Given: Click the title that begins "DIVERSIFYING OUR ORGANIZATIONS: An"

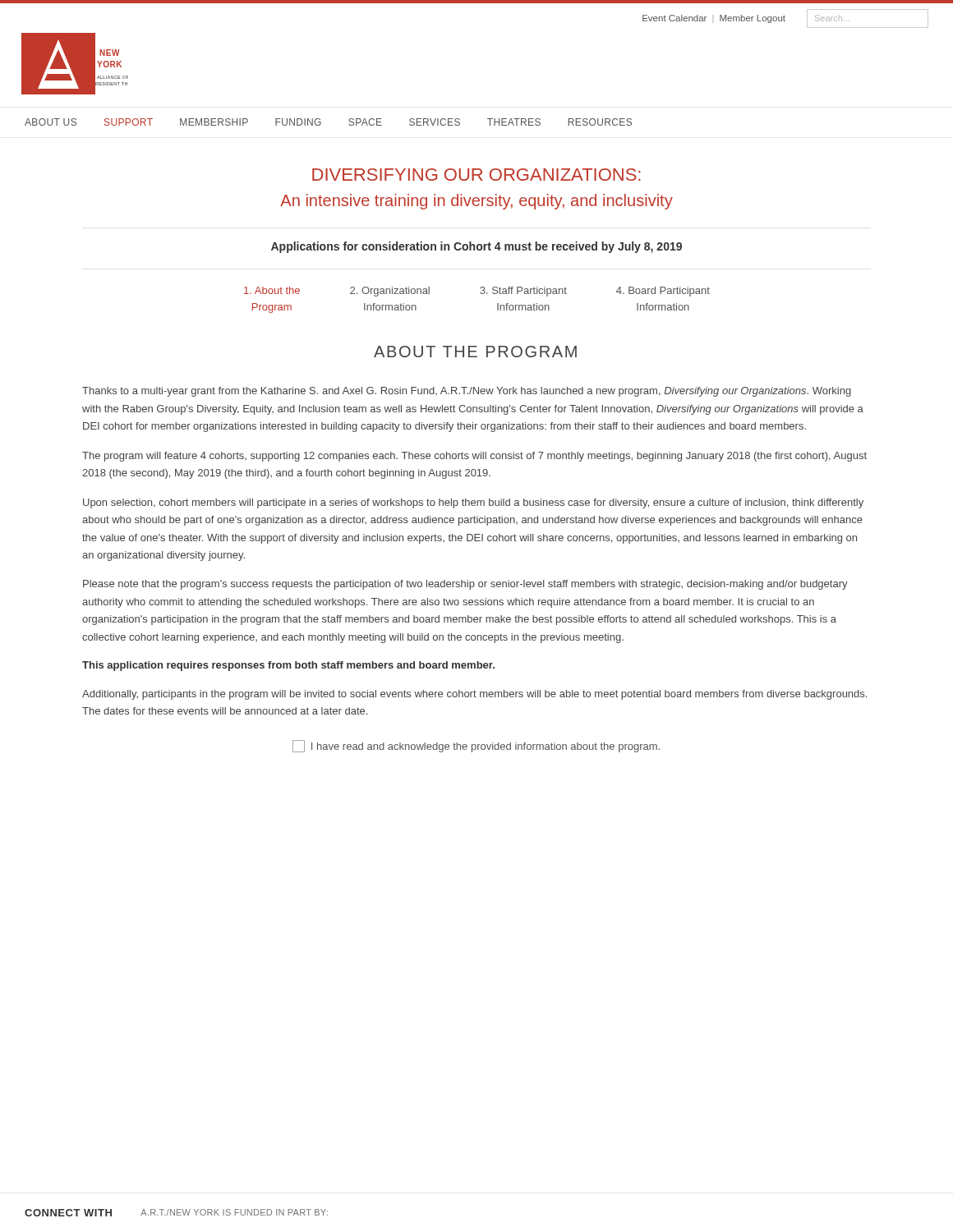Looking at the screenshot, I should coord(476,188).
